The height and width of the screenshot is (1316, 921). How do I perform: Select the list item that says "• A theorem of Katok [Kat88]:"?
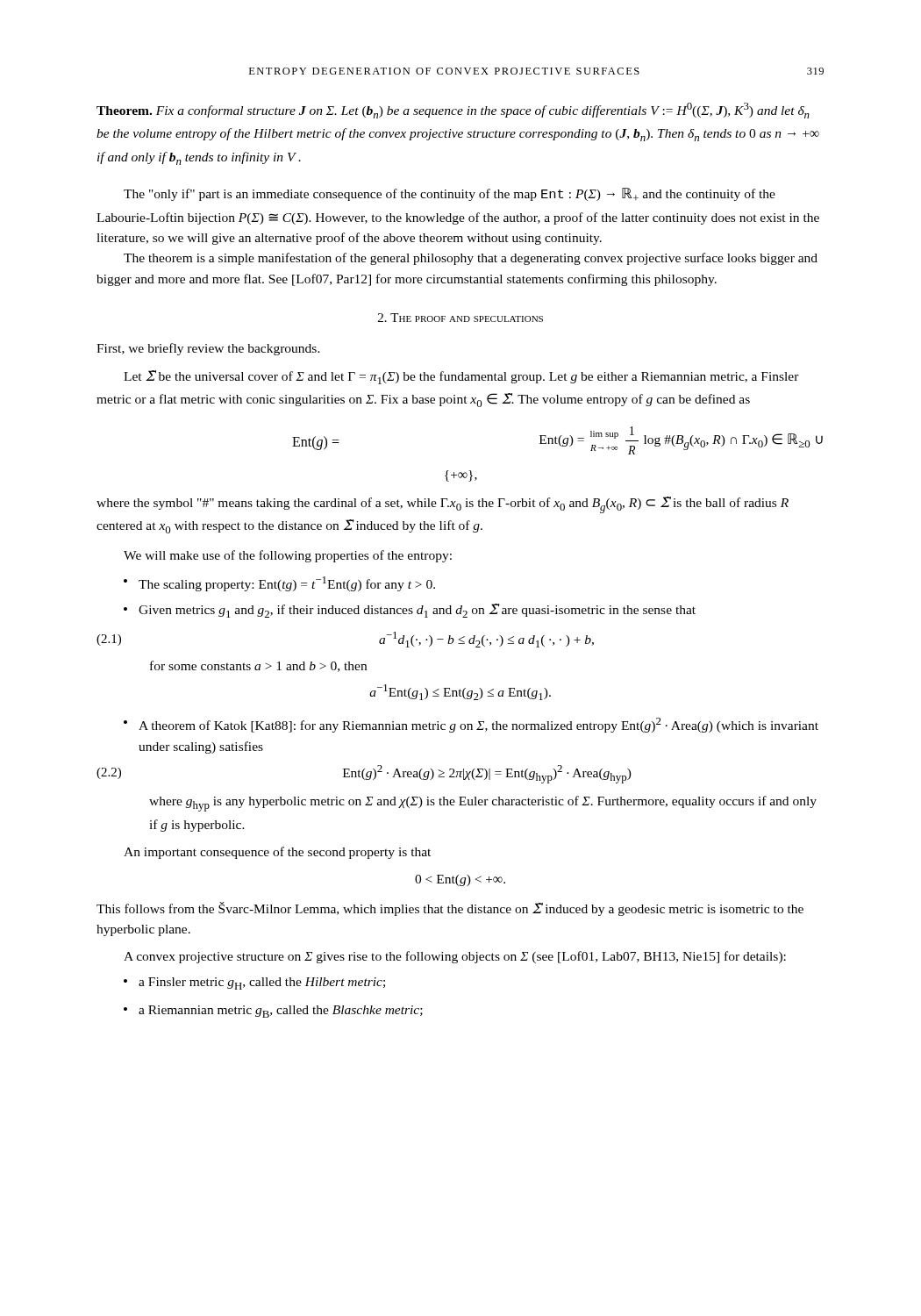(x=474, y=734)
